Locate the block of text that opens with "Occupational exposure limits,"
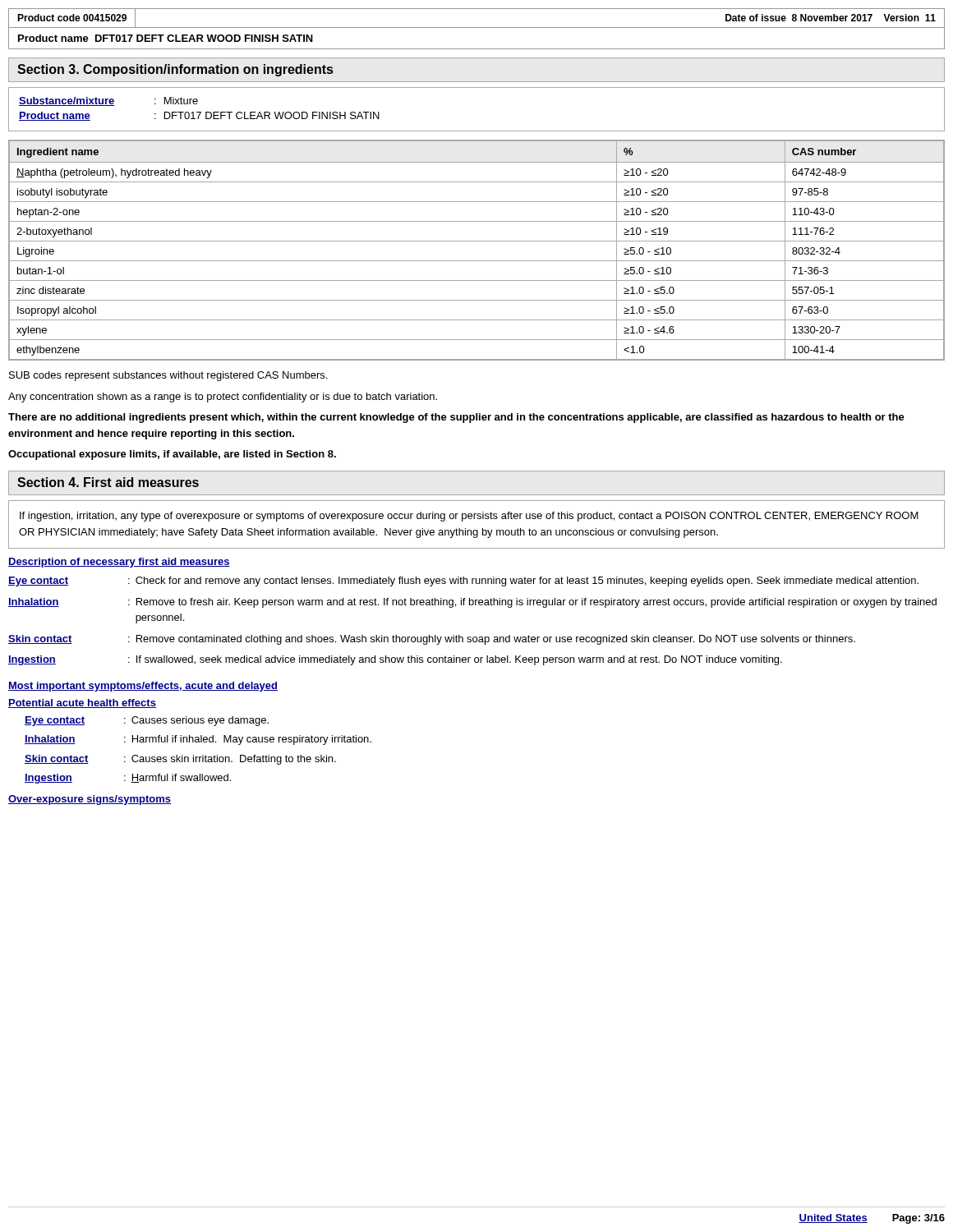Image resolution: width=953 pixels, height=1232 pixels. (x=172, y=454)
